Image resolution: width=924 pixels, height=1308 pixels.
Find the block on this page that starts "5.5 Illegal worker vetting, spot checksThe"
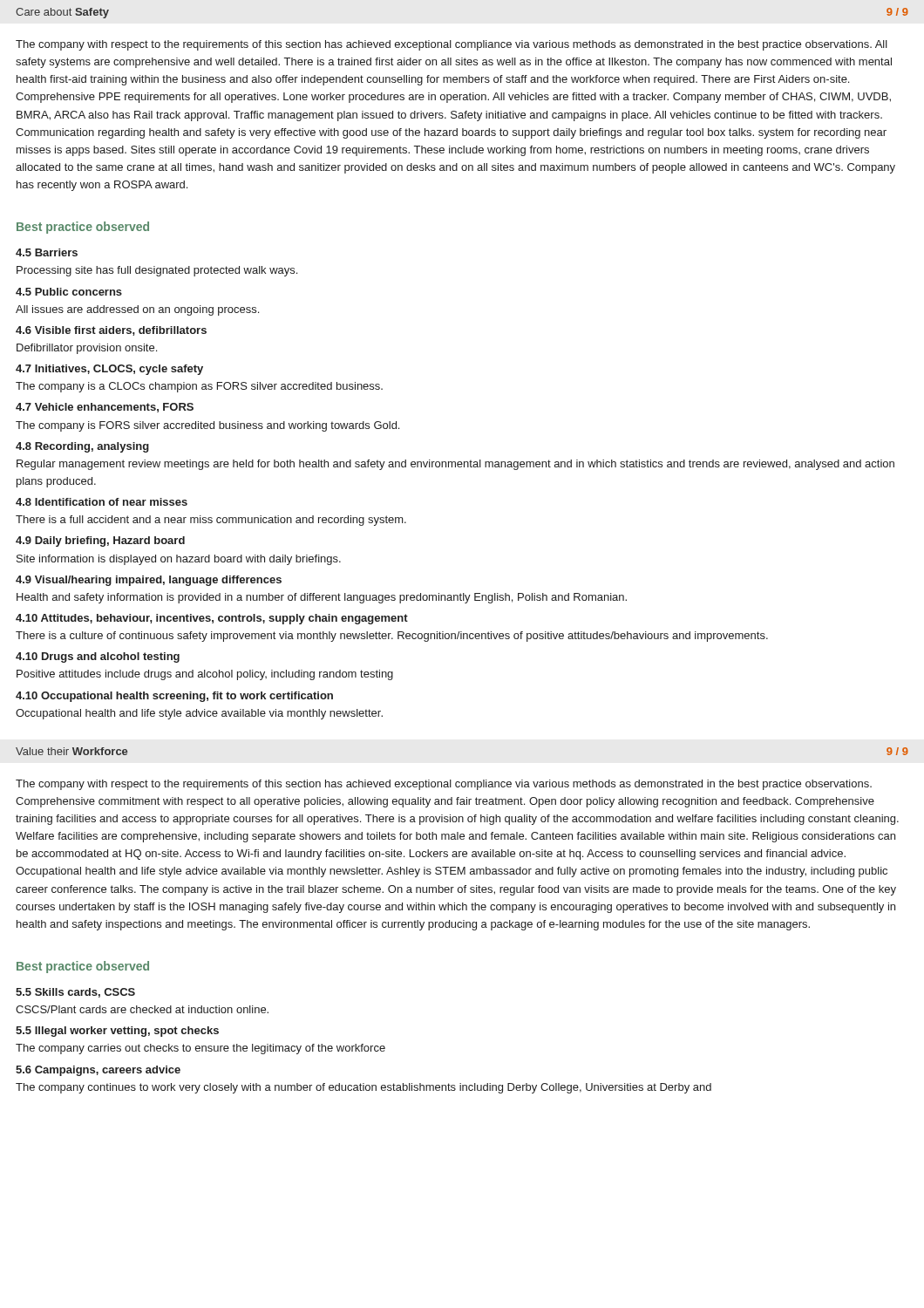click(x=117, y=1032)
